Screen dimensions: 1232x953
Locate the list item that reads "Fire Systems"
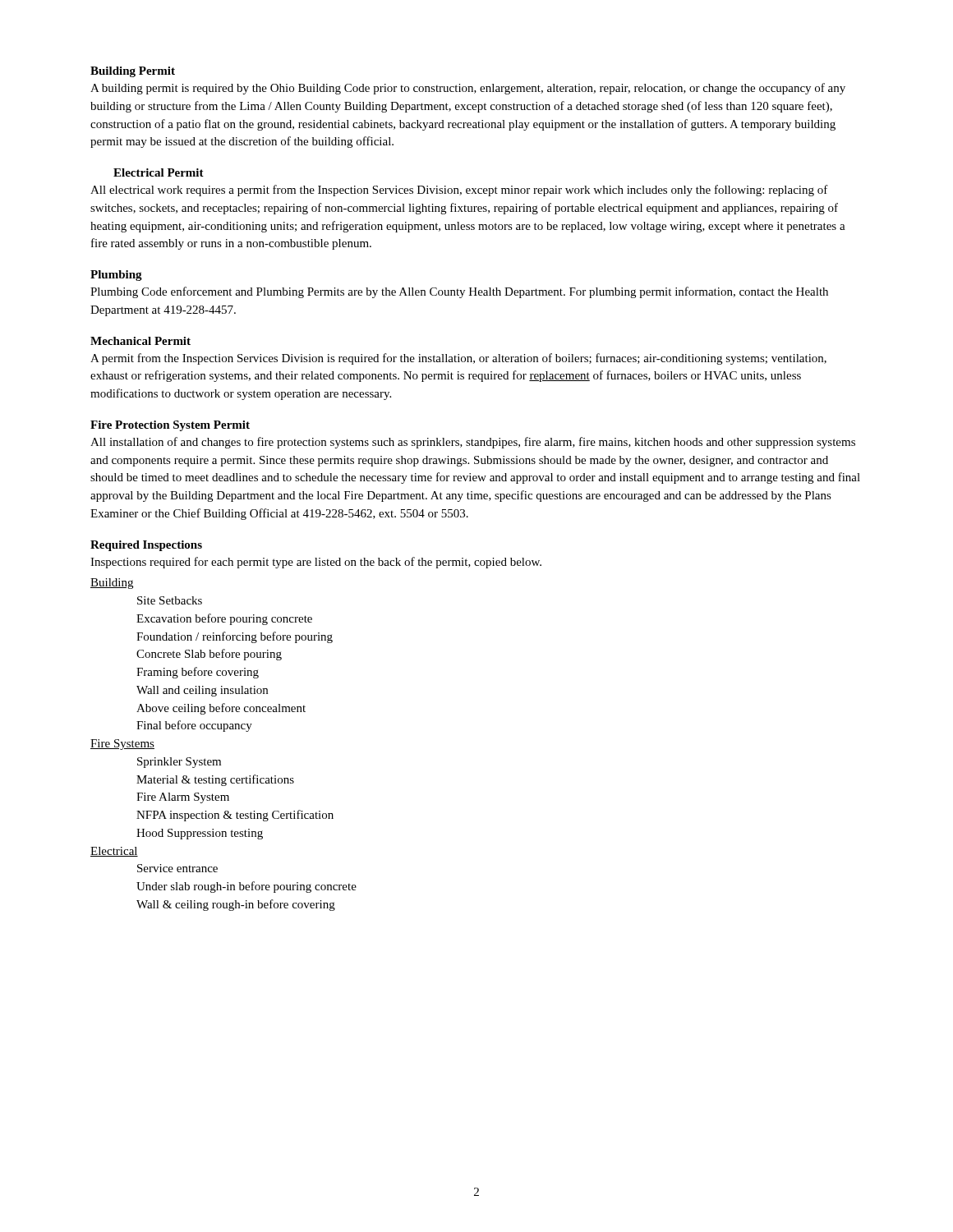pyautogui.click(x=122, y=743)
